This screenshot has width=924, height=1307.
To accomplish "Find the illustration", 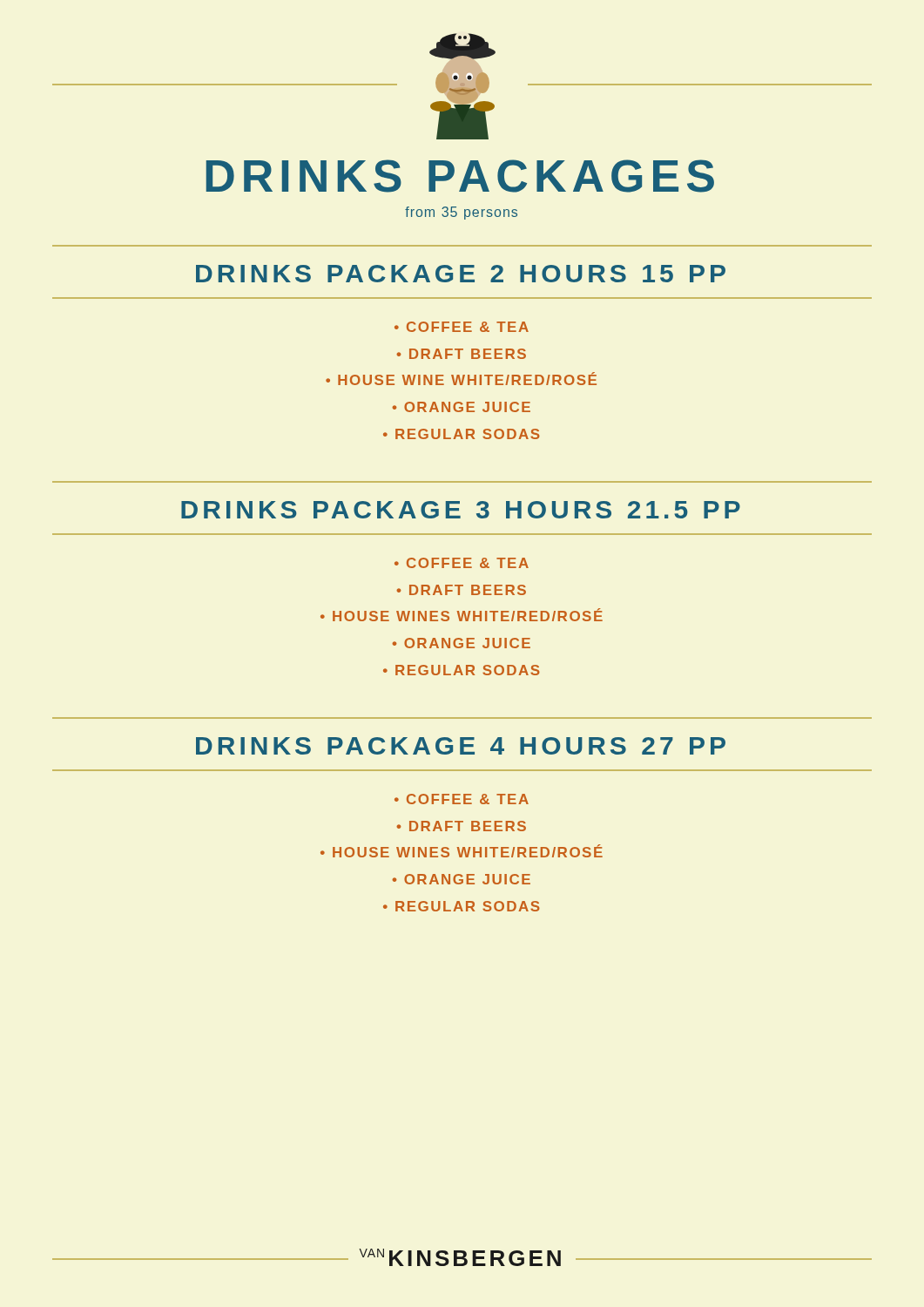I will pos(462,84).
